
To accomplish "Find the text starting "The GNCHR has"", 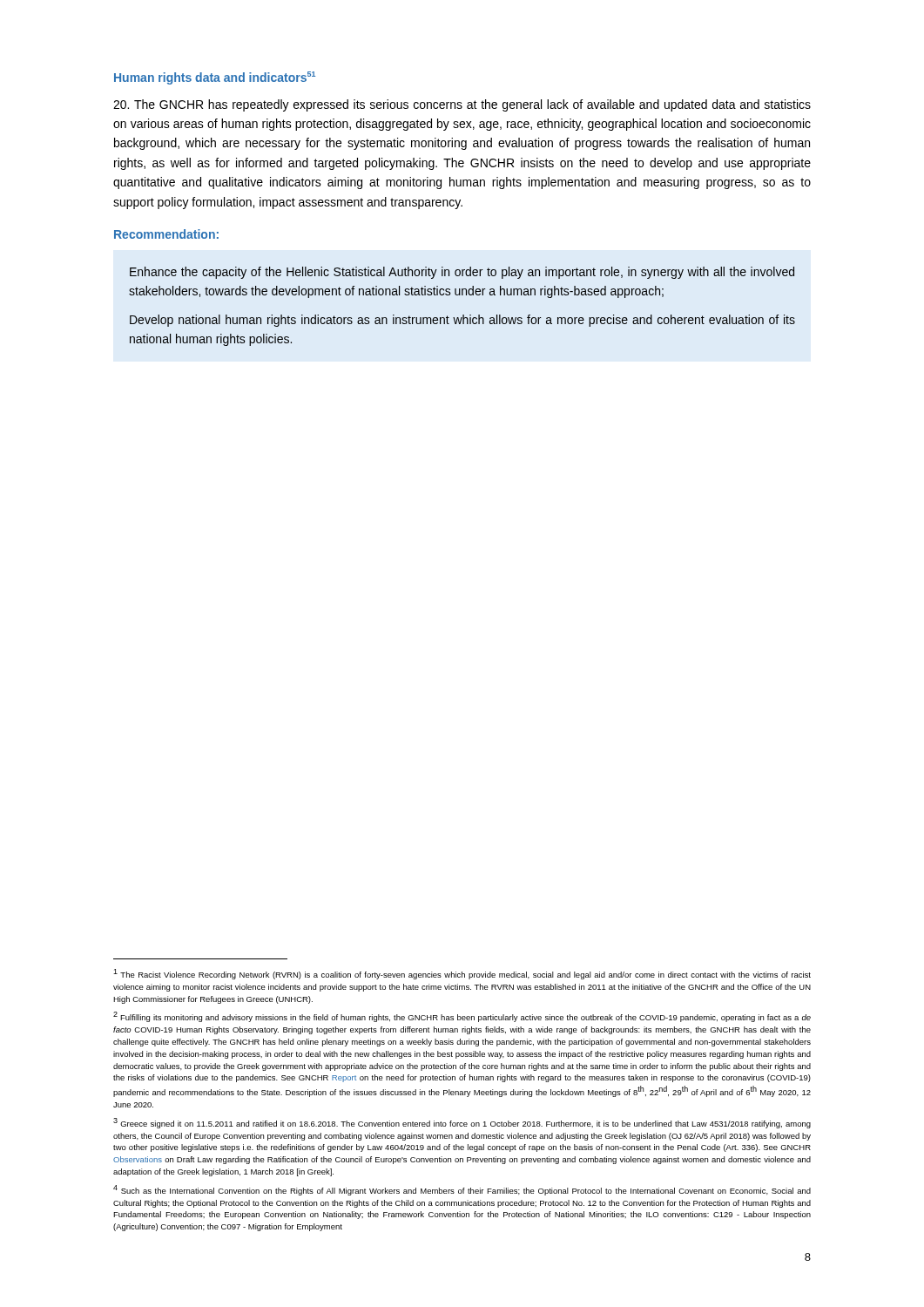I will coord(462,153).
